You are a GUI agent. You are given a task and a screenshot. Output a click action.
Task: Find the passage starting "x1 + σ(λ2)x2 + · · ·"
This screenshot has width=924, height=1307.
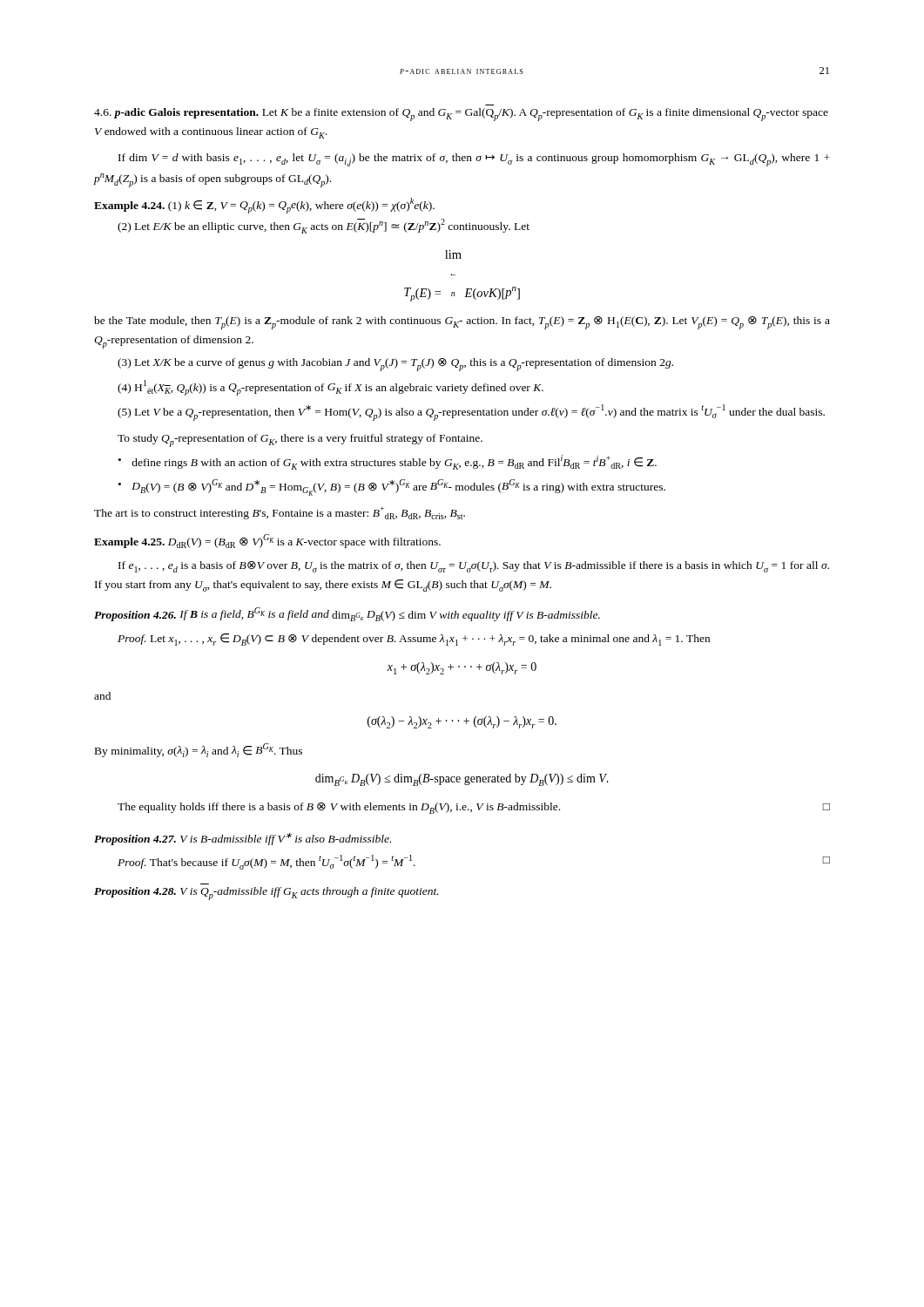(462, 668)
